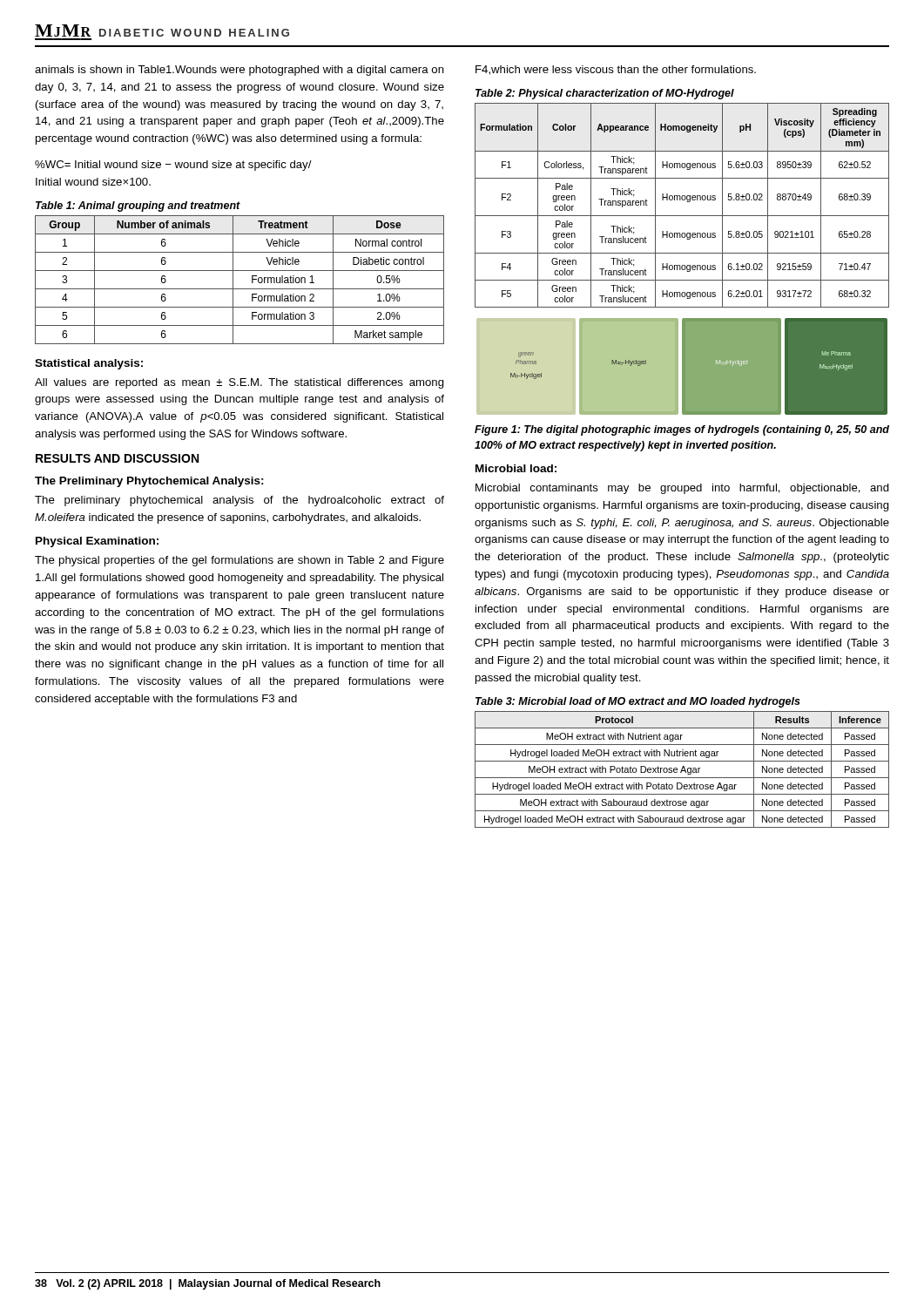The height and width of the screenshot is (1307, 924).
Task: Find "RESULTS AND DISCUSSION" on this page
Action: (x=117, y=458)
